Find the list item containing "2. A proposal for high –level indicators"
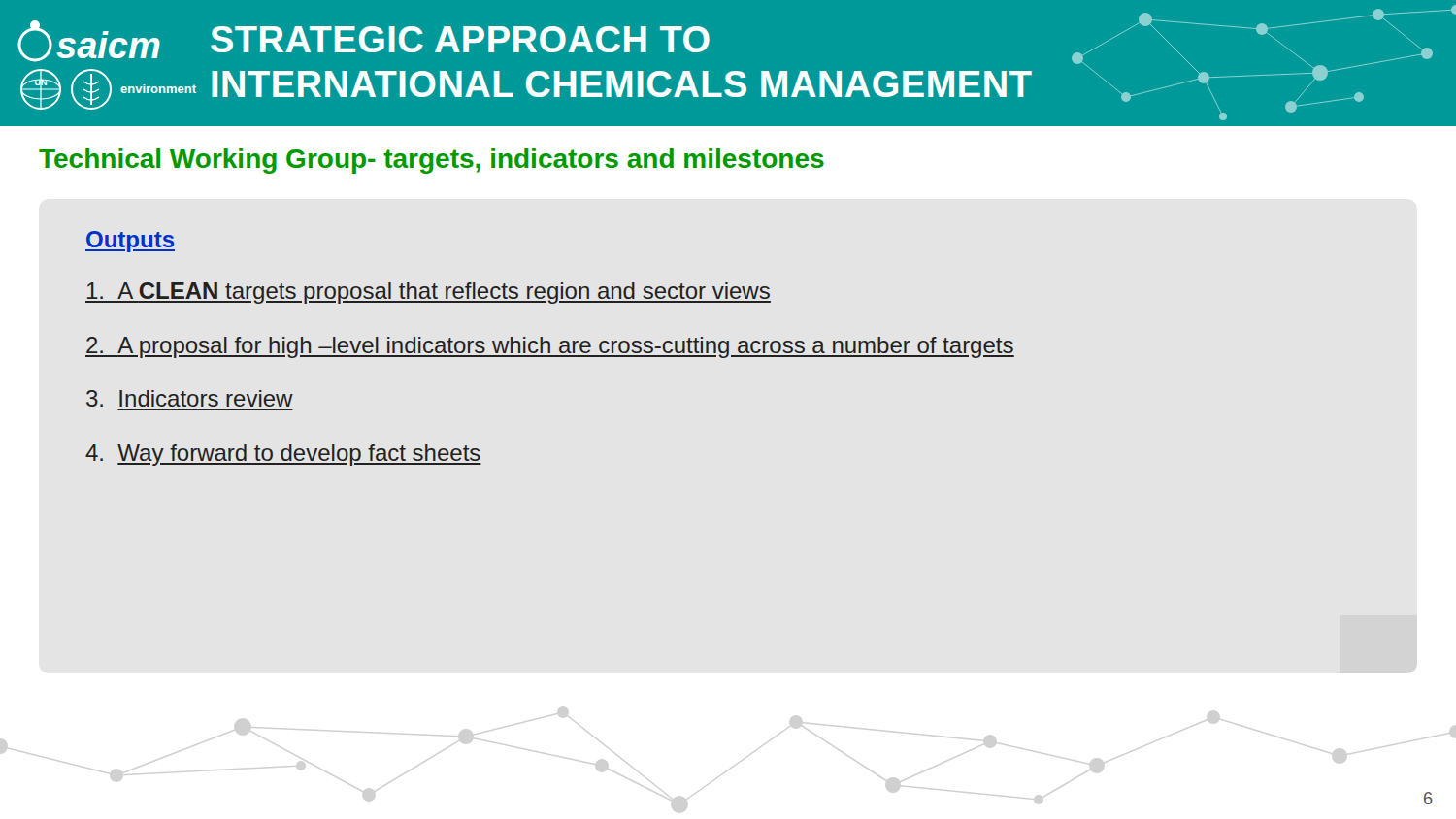Screen dimensions: 819x1456 (550, 345)
